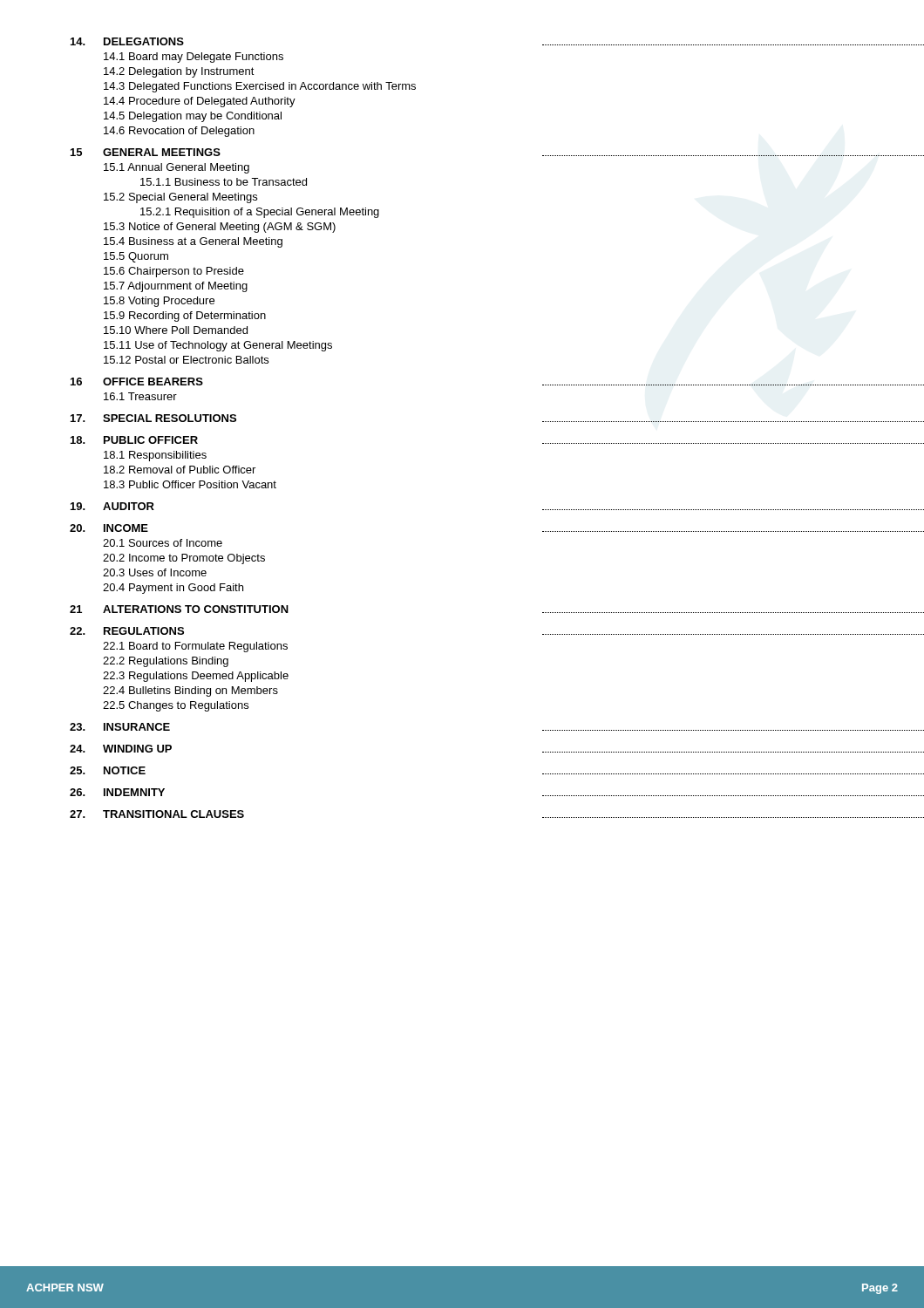Viewport: 924px width, 1308px height.
Task: Locate the list item with the text "14. DELEGATIONS 14"
Action: pyautogui.click(x=149, y=42)
